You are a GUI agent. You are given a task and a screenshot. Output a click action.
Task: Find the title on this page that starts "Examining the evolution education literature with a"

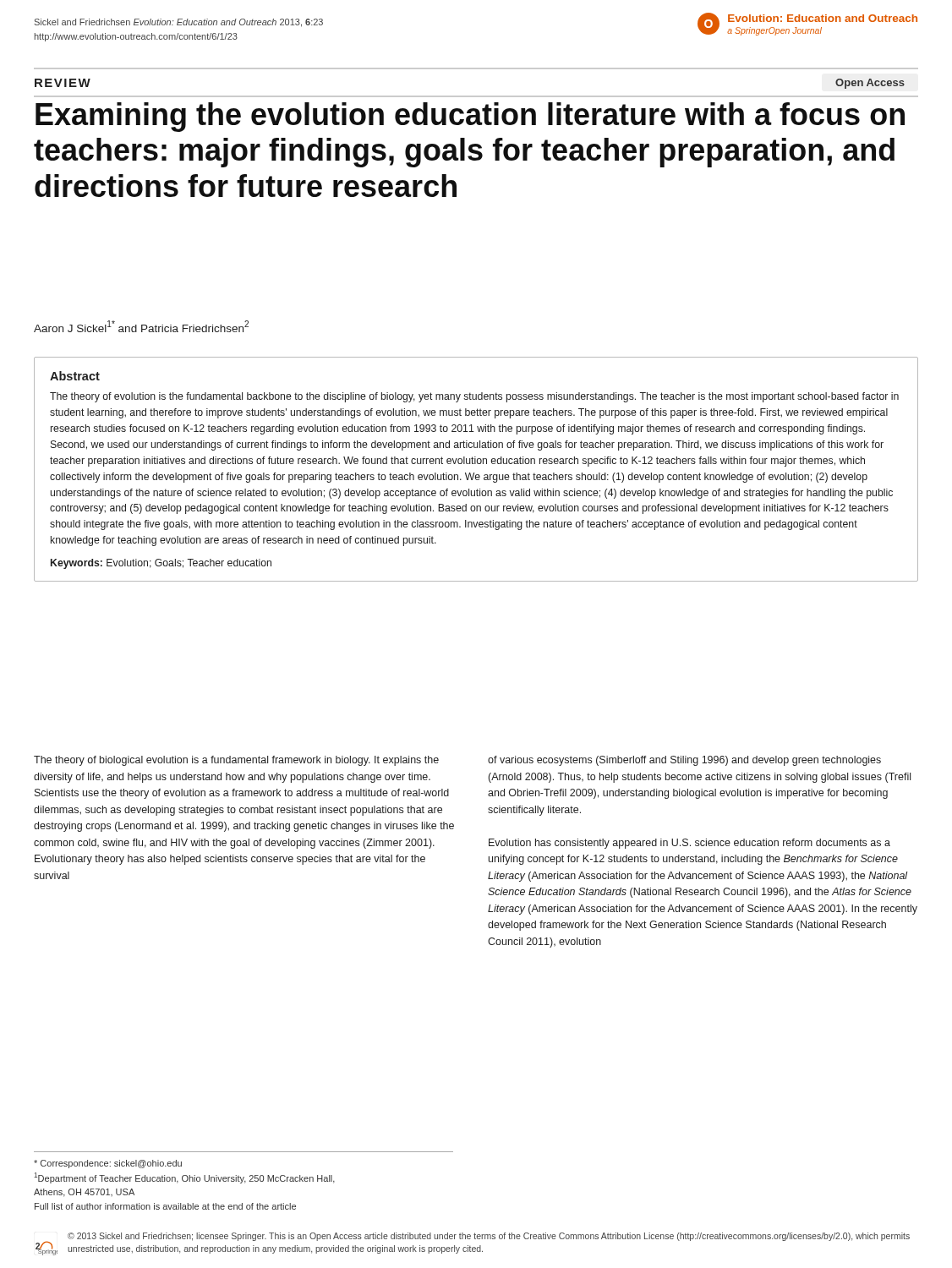(x=470, y=150)
